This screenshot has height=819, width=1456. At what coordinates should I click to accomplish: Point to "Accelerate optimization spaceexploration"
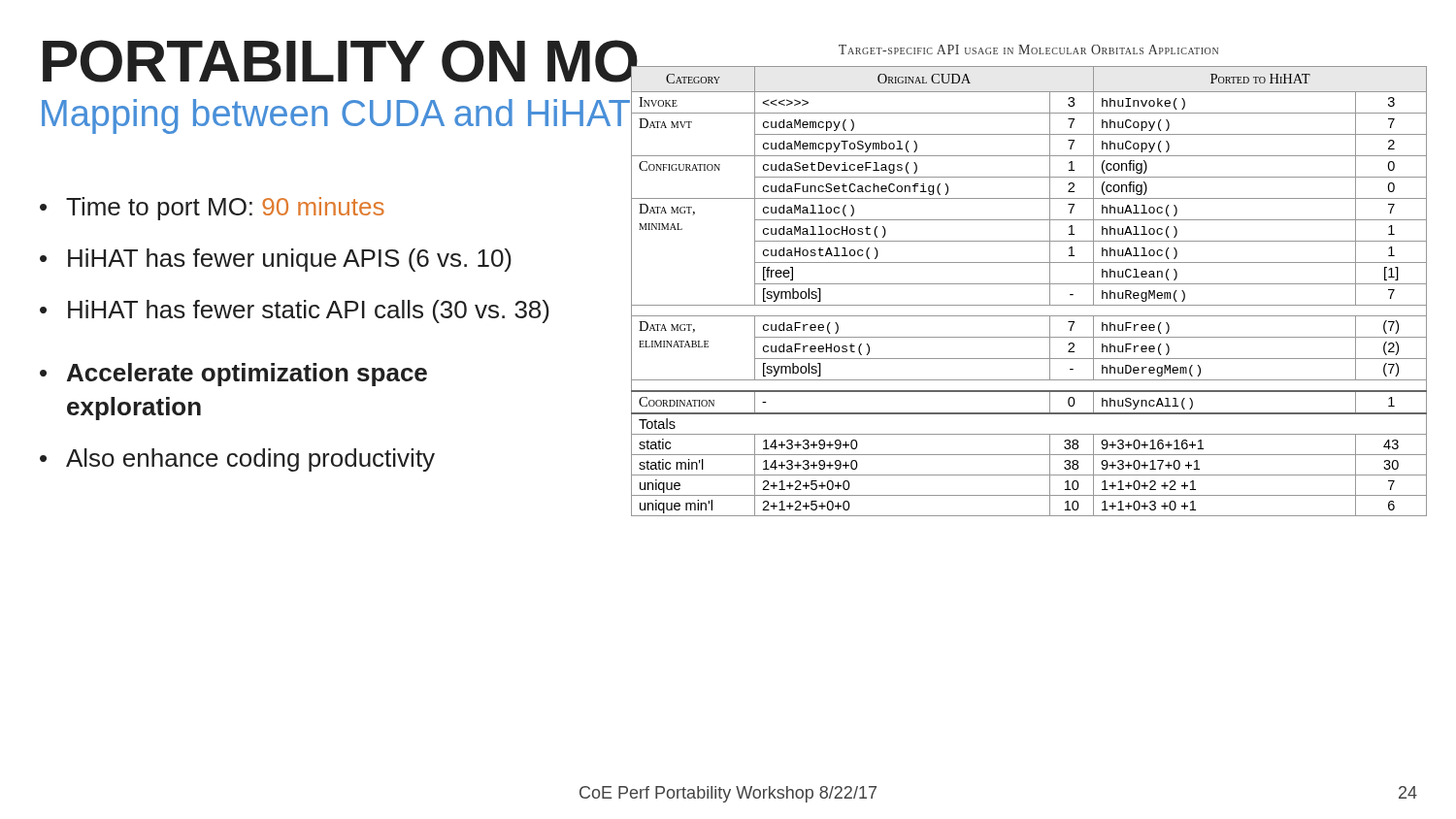pyautogui.click(x=247, y=390)
